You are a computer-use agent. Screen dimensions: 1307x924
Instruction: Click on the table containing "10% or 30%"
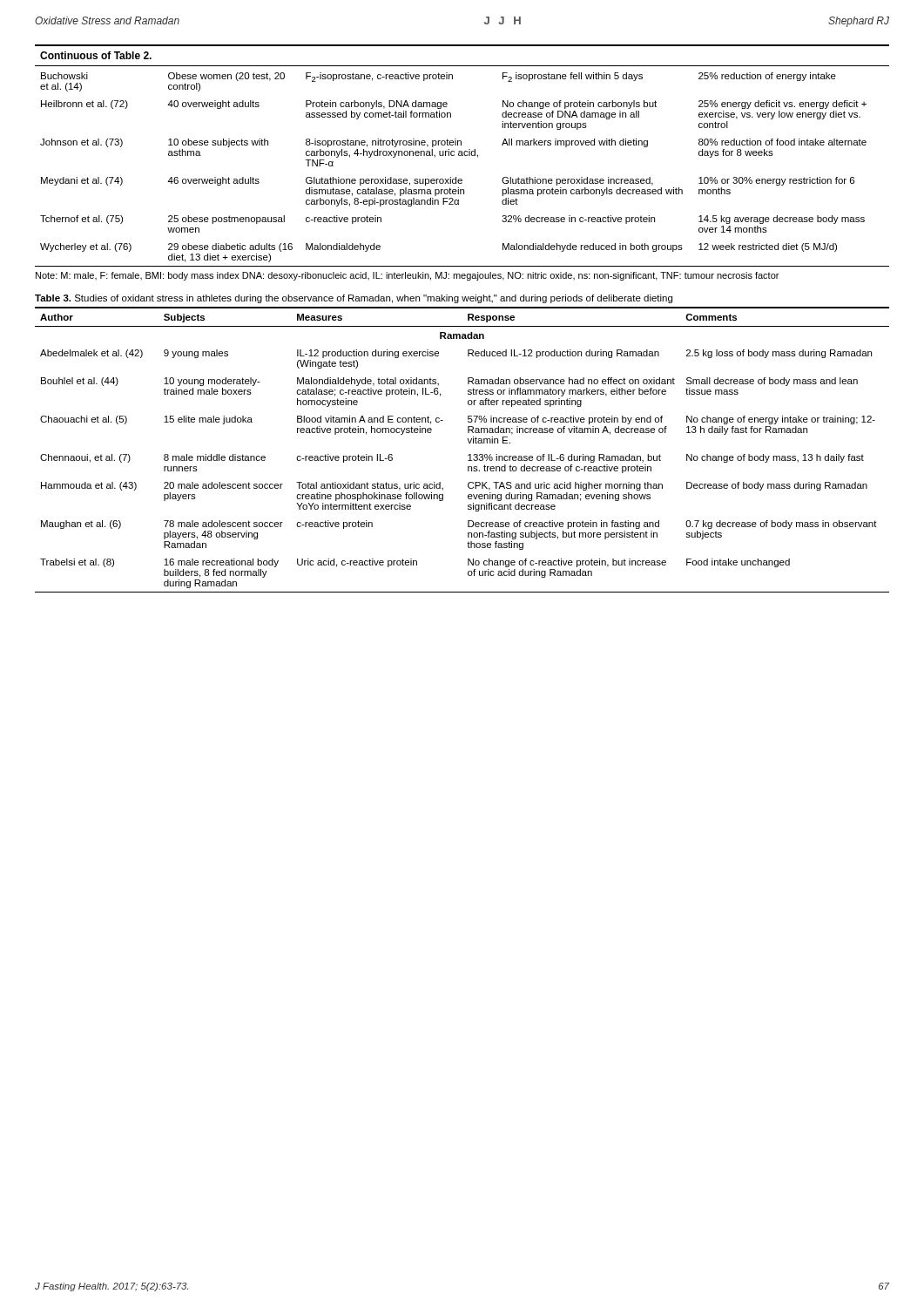[462, 156]
